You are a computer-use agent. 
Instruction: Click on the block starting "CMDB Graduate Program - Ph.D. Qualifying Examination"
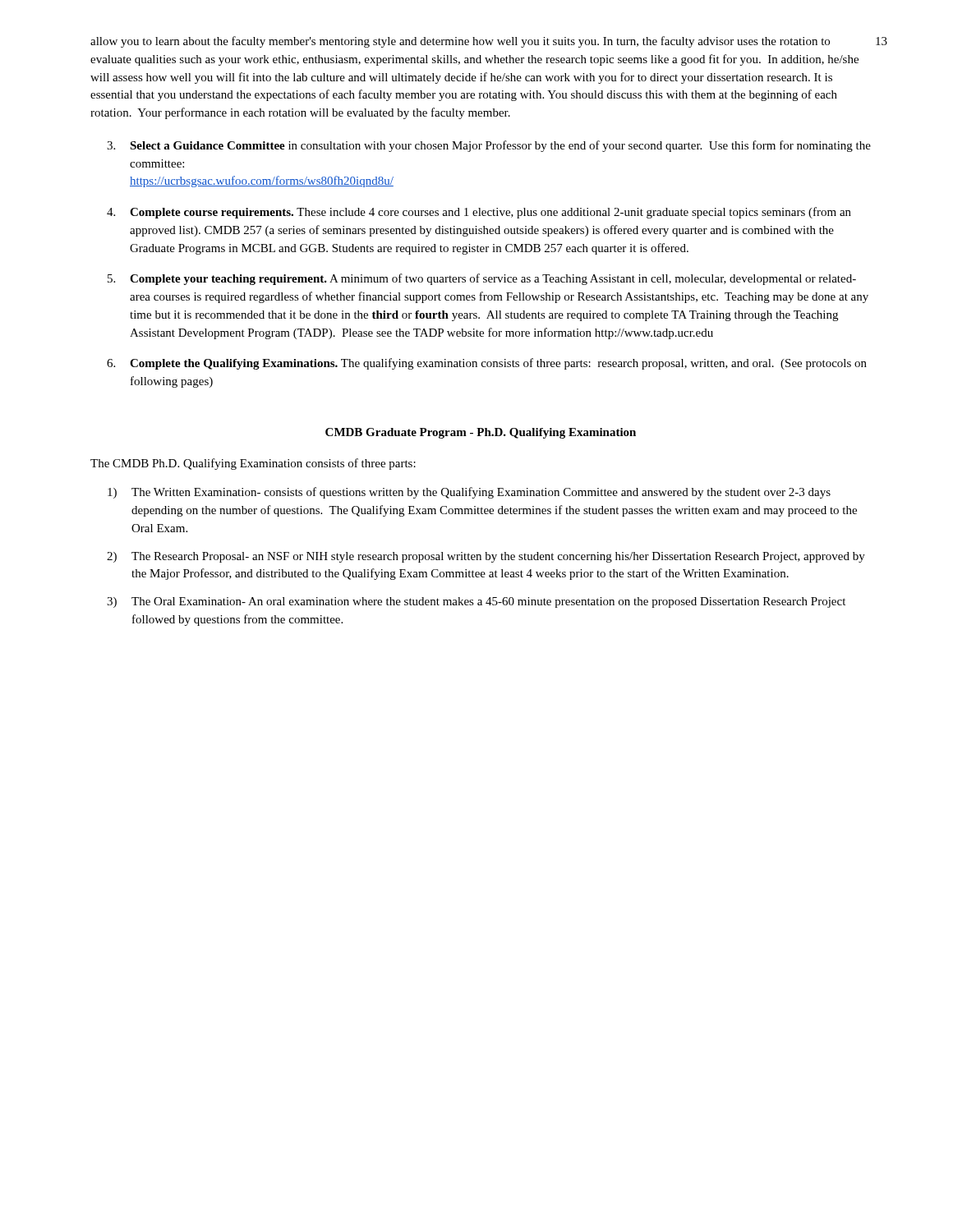click(481, 432)
